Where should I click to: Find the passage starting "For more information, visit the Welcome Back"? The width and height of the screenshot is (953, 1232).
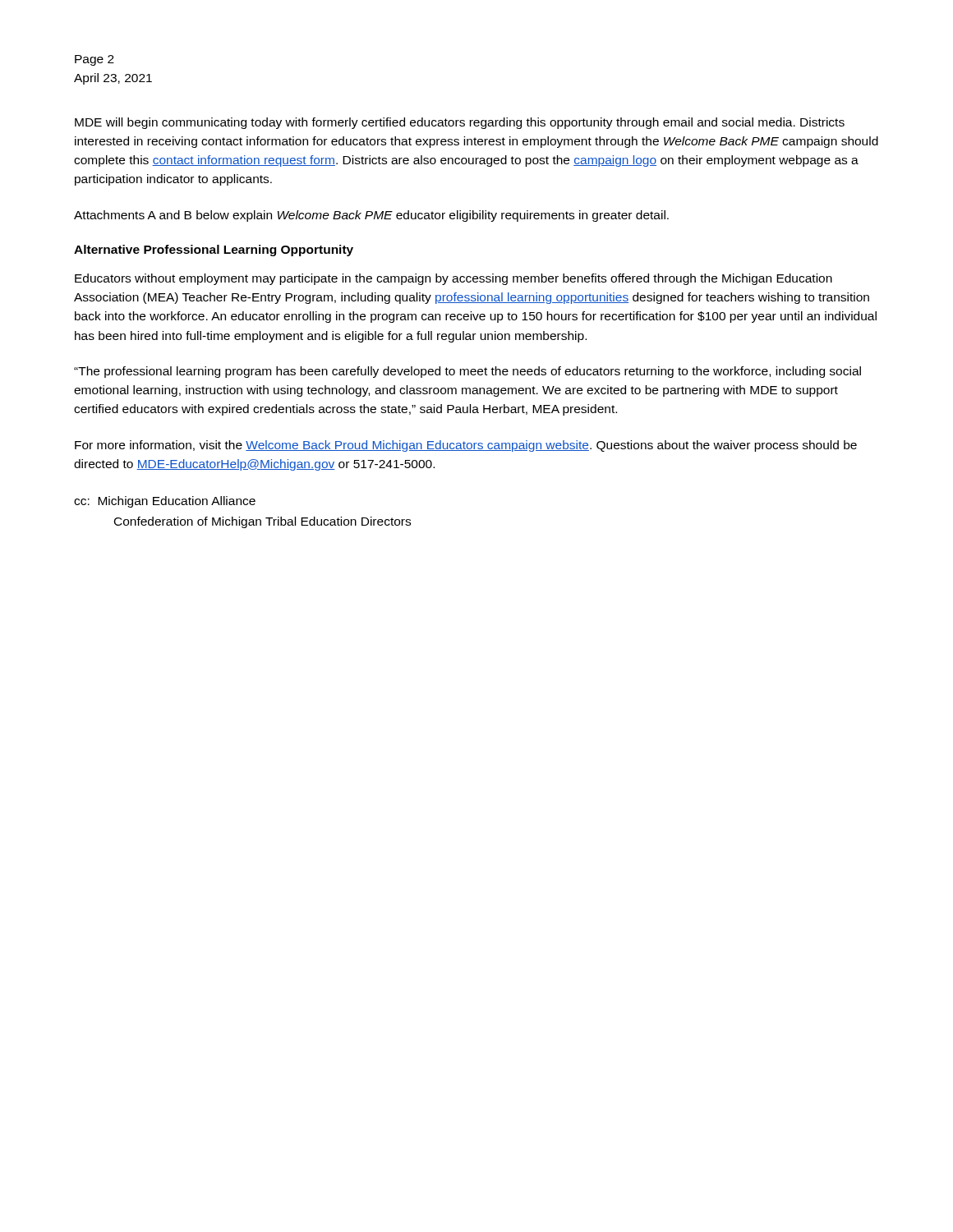[x=476, y=454]
